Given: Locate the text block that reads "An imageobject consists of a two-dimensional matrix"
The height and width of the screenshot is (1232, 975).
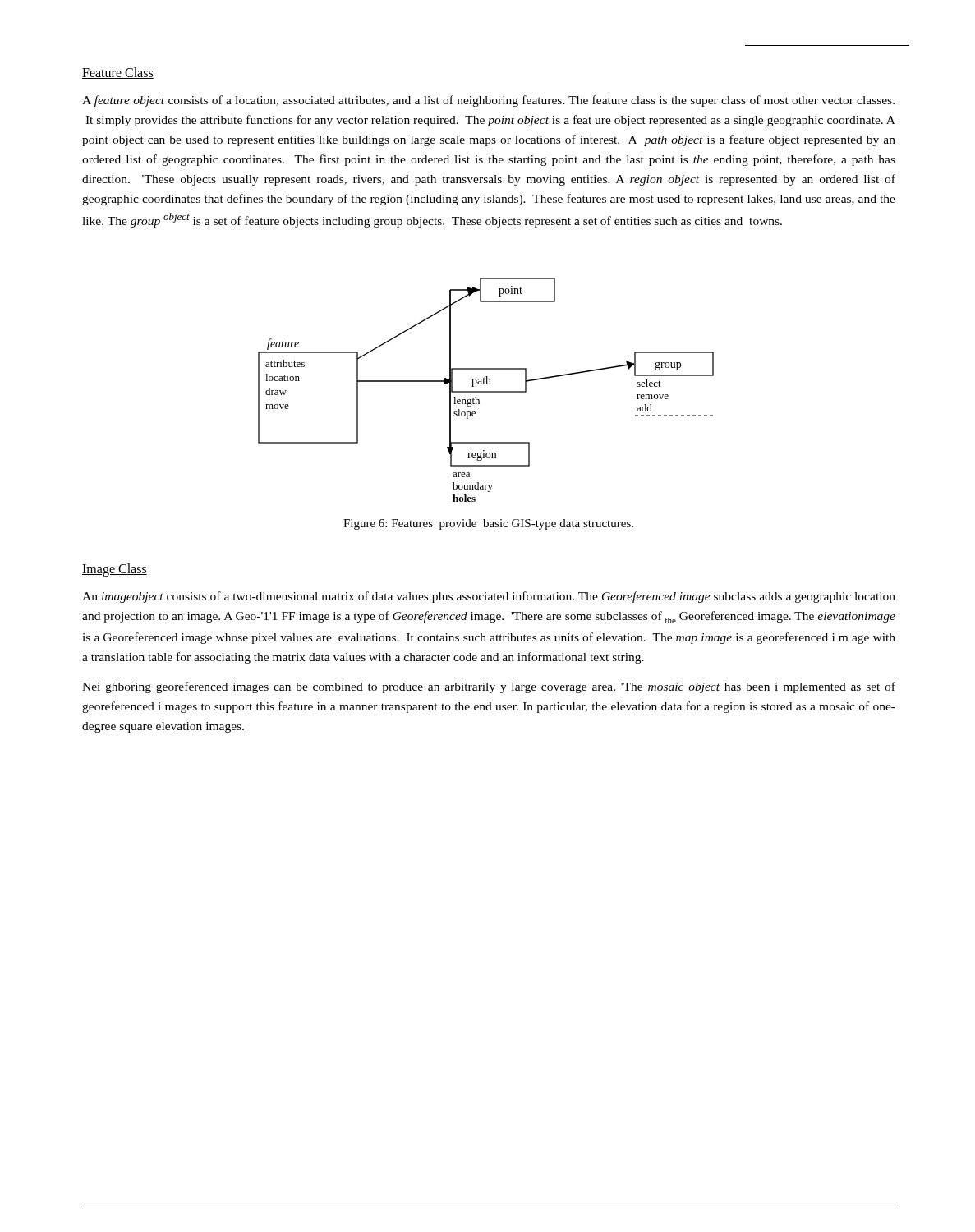Looking at the screenshot, I should pyautogui.click(x=489, y=627).
